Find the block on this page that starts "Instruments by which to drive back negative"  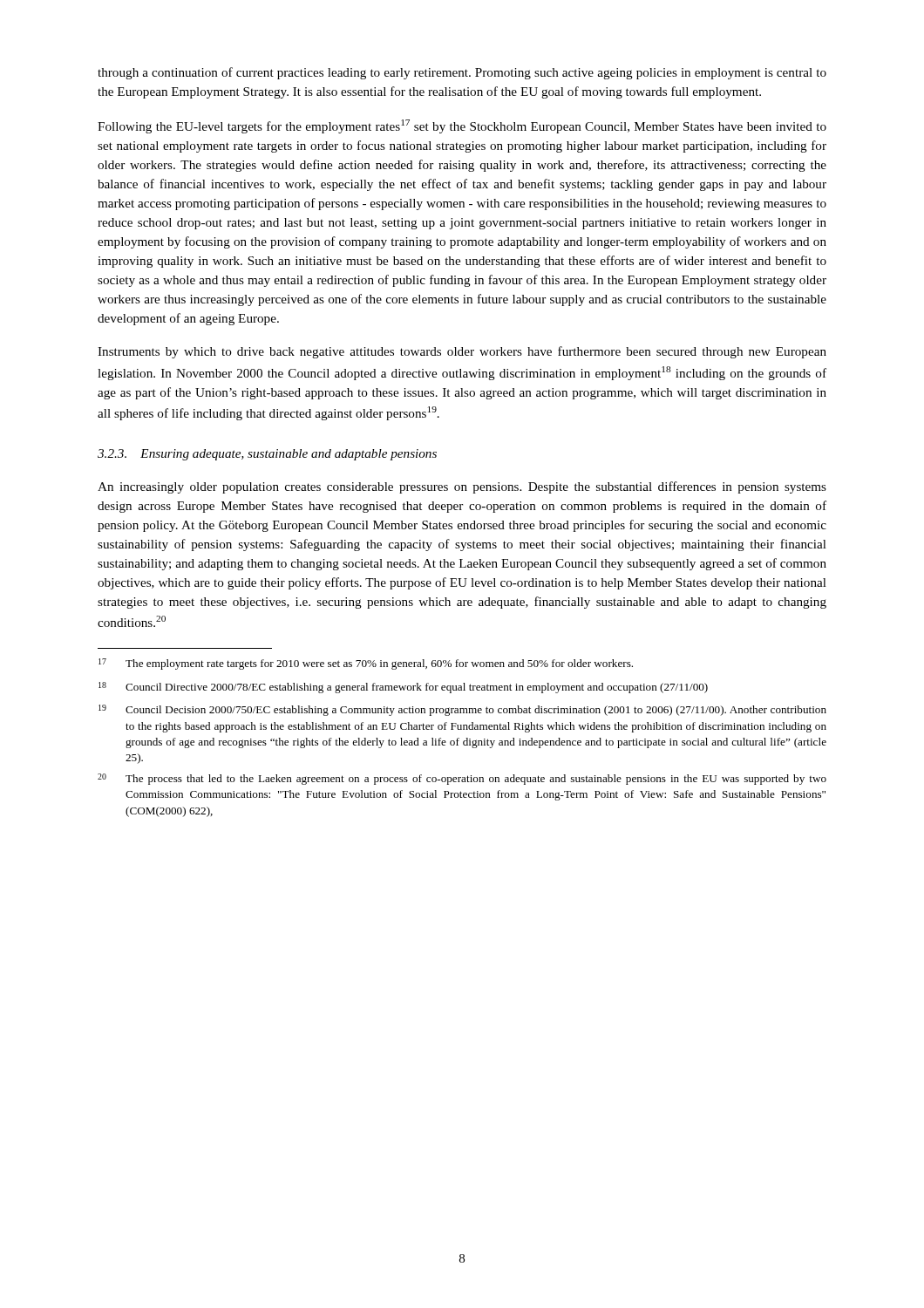click(x=462, y=382)
